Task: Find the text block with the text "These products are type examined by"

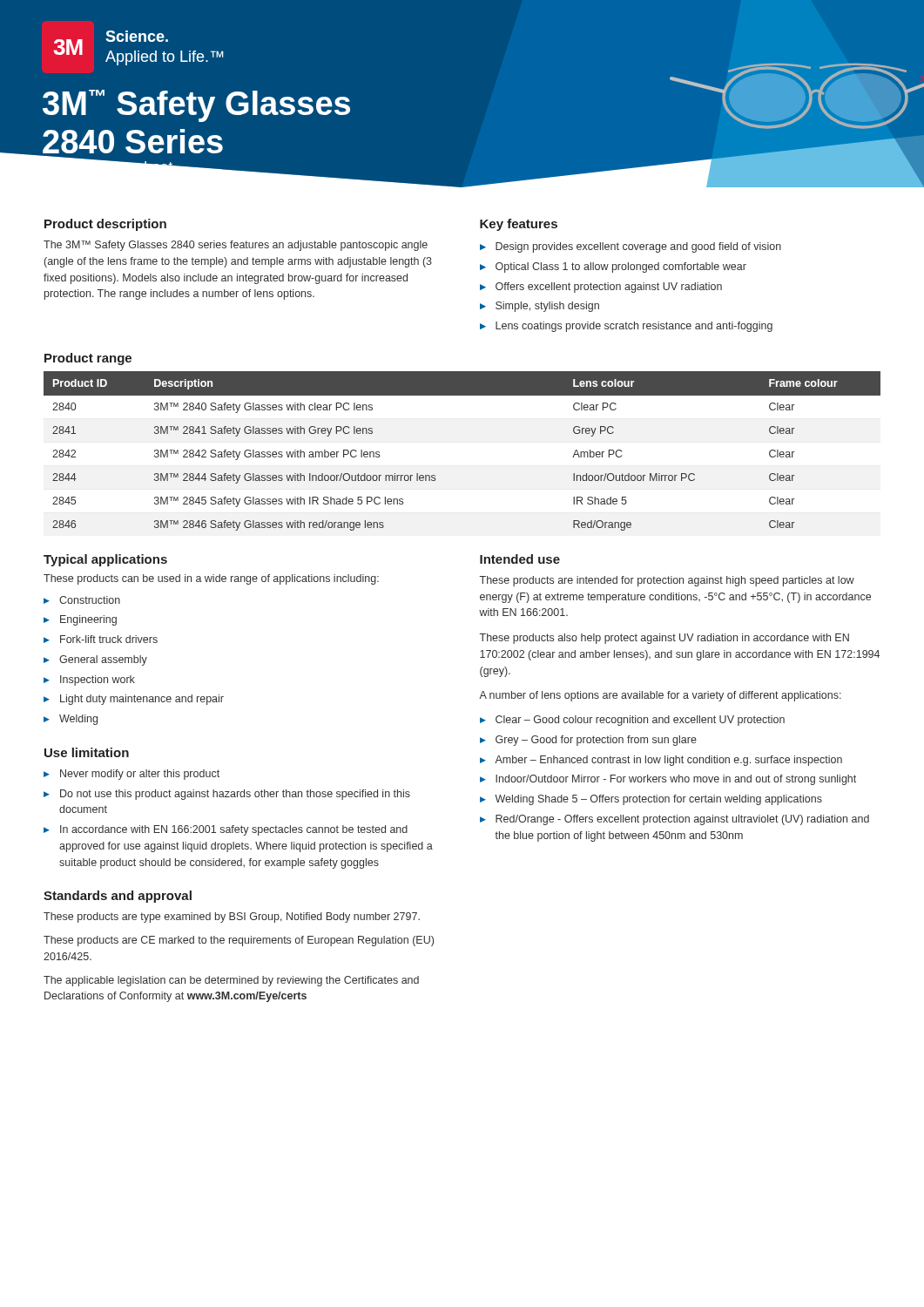Action: pyautogui.click(x=232, y=917)
